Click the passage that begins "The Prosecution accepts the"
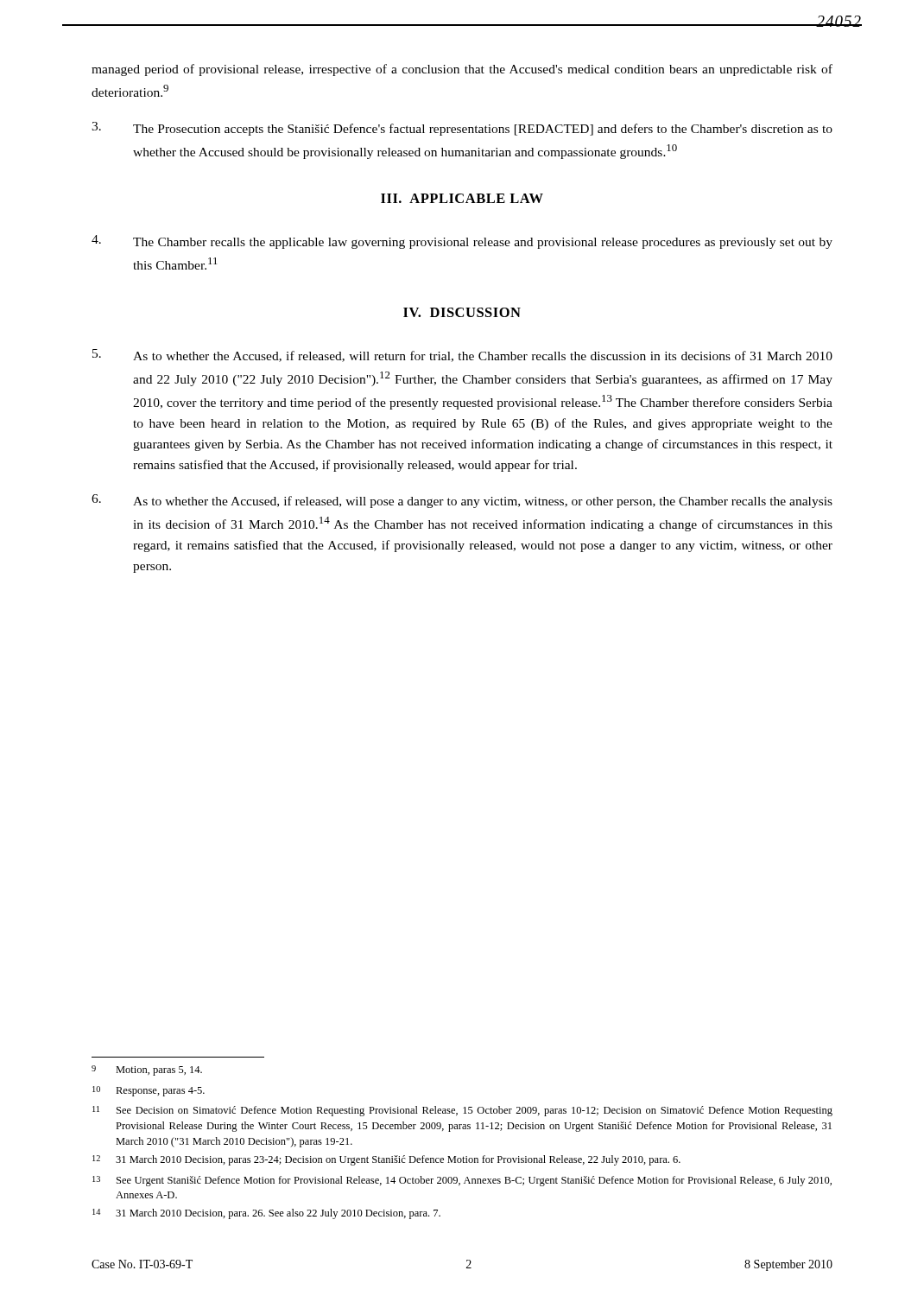This screenshot has width=924, height=1296. coord(462,141)
